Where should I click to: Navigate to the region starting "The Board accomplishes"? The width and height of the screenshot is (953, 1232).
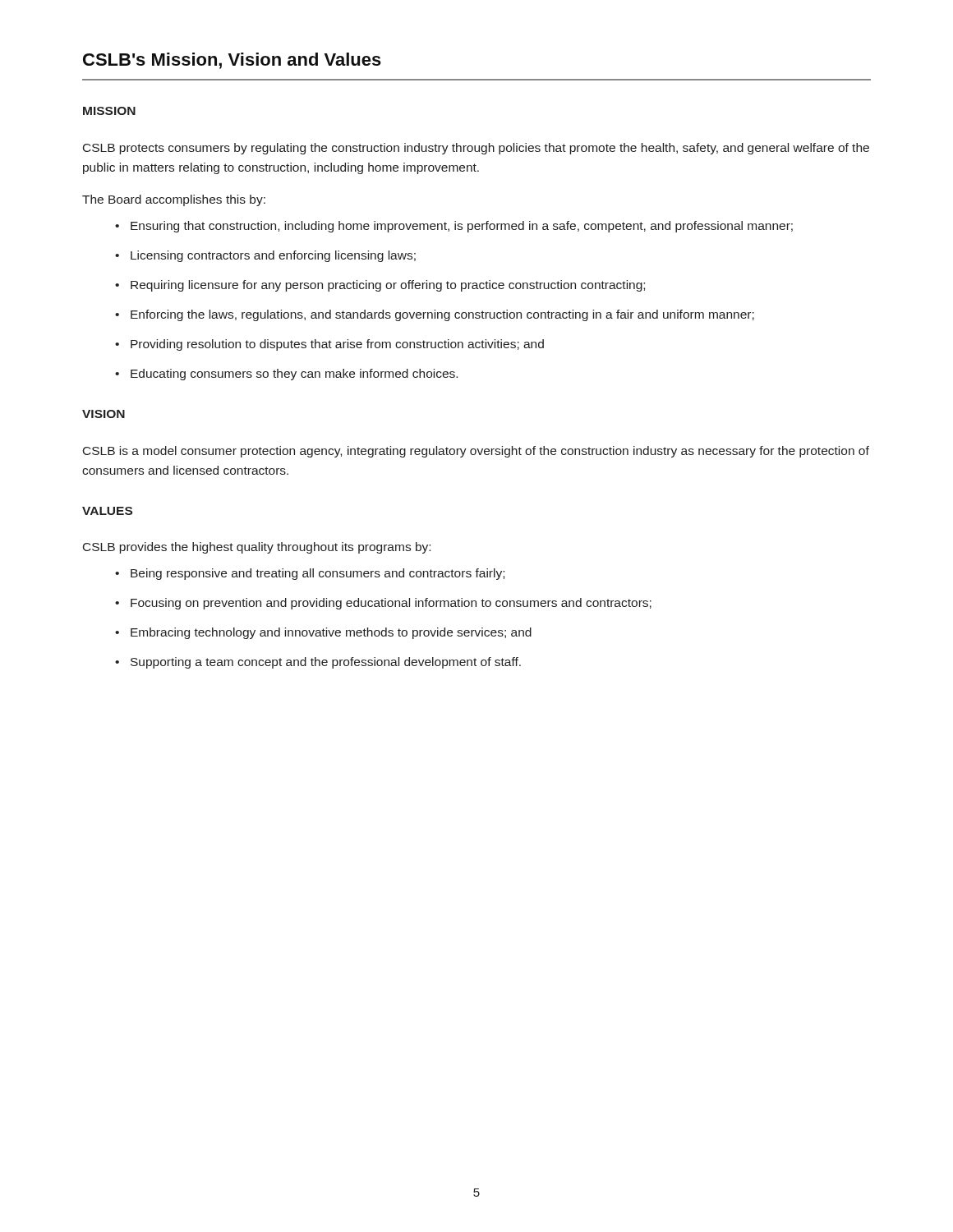174,200
